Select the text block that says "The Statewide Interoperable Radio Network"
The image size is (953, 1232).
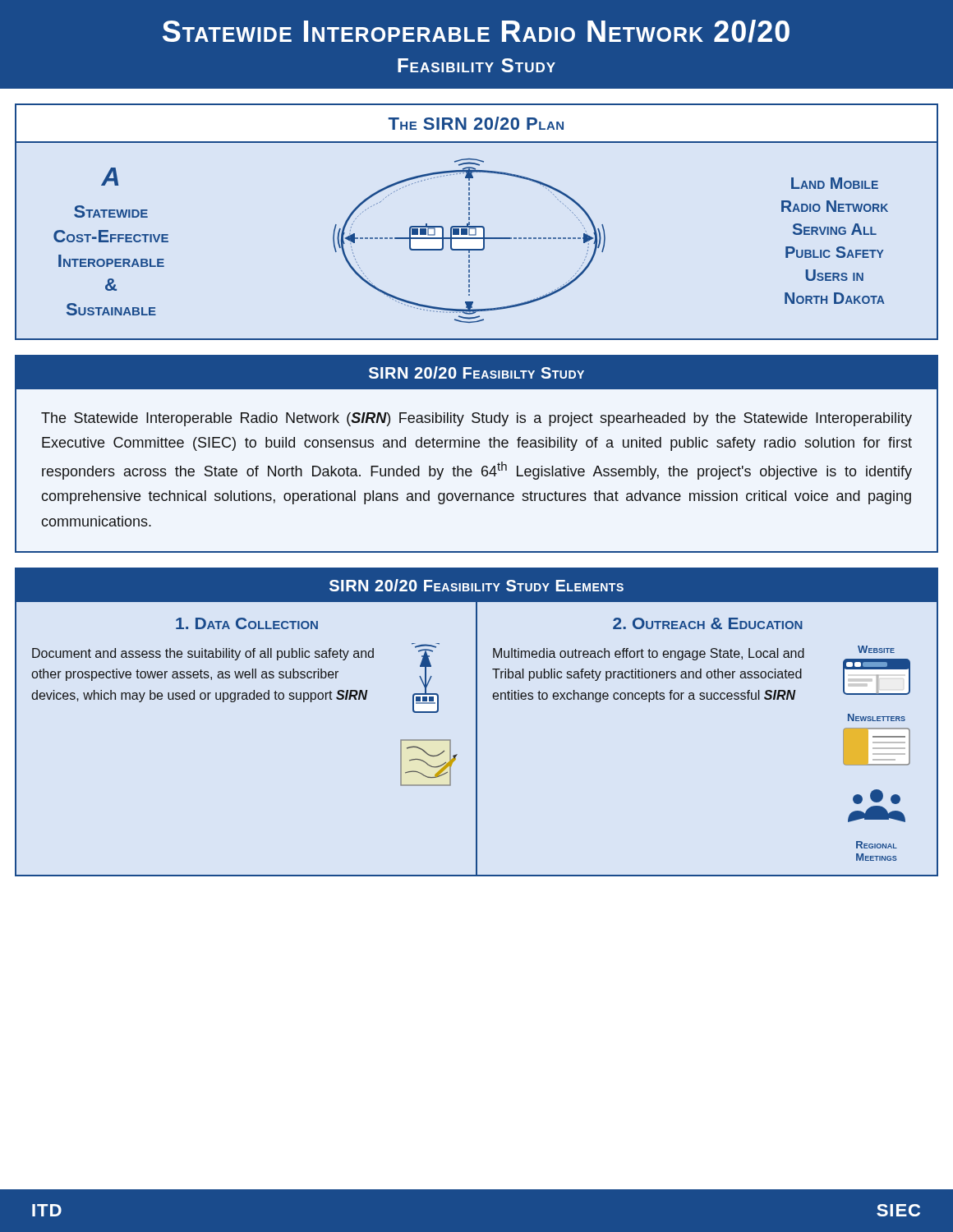pos(476,470)
